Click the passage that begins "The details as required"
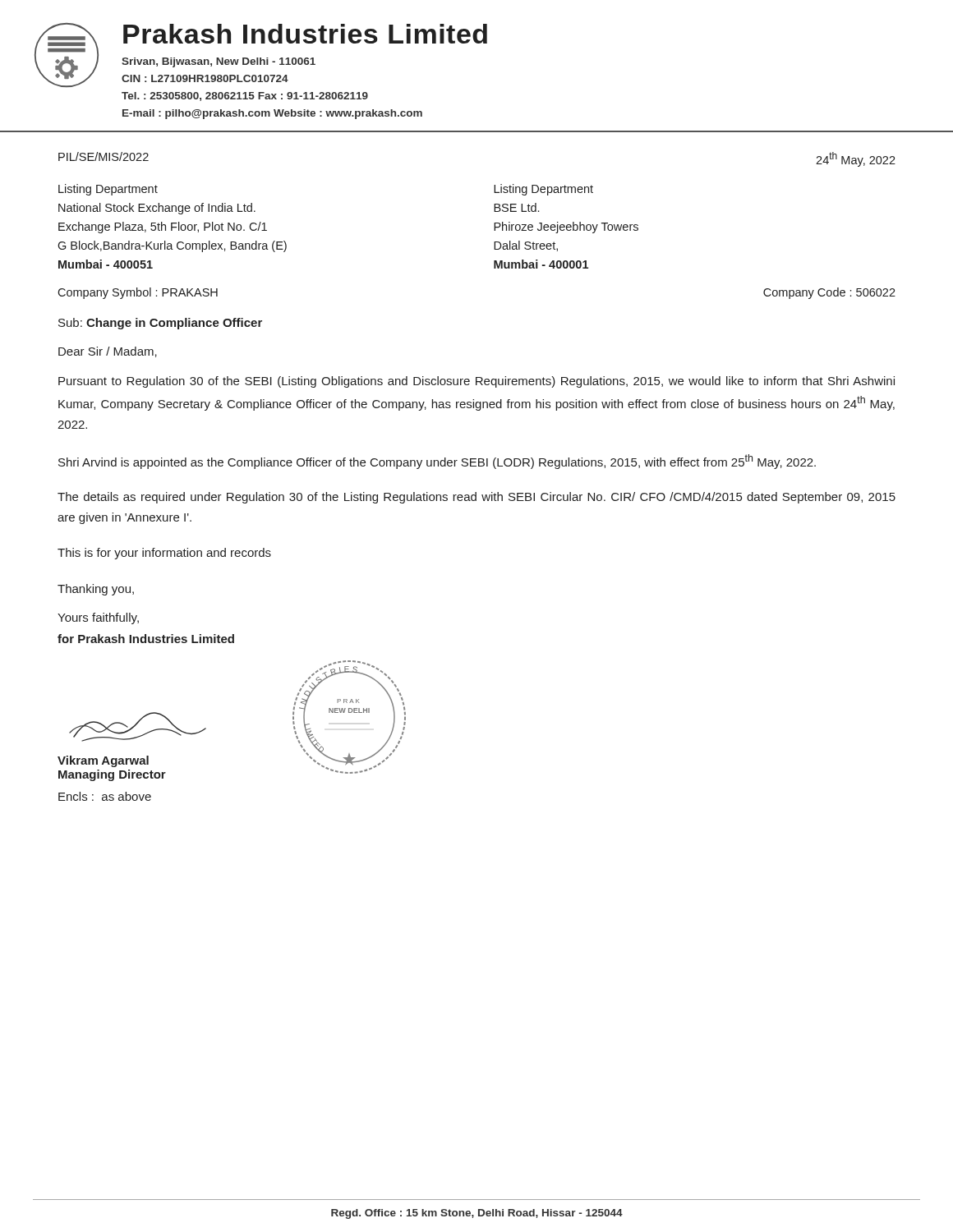953x1232 pixels. (x=476, y=507)
